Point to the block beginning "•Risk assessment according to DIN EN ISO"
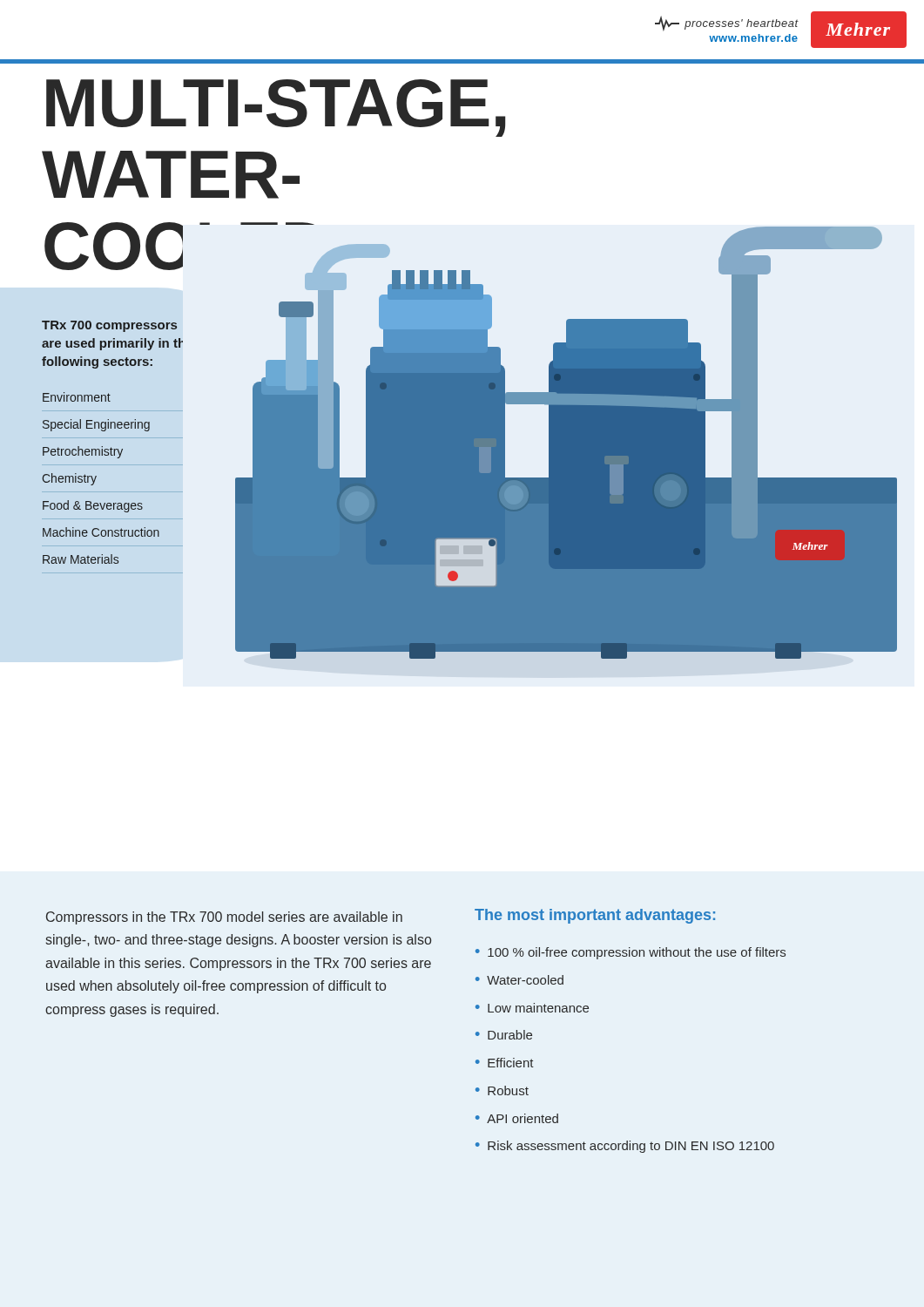This screenshot has height=1307, width=924. pos(625,1145)
